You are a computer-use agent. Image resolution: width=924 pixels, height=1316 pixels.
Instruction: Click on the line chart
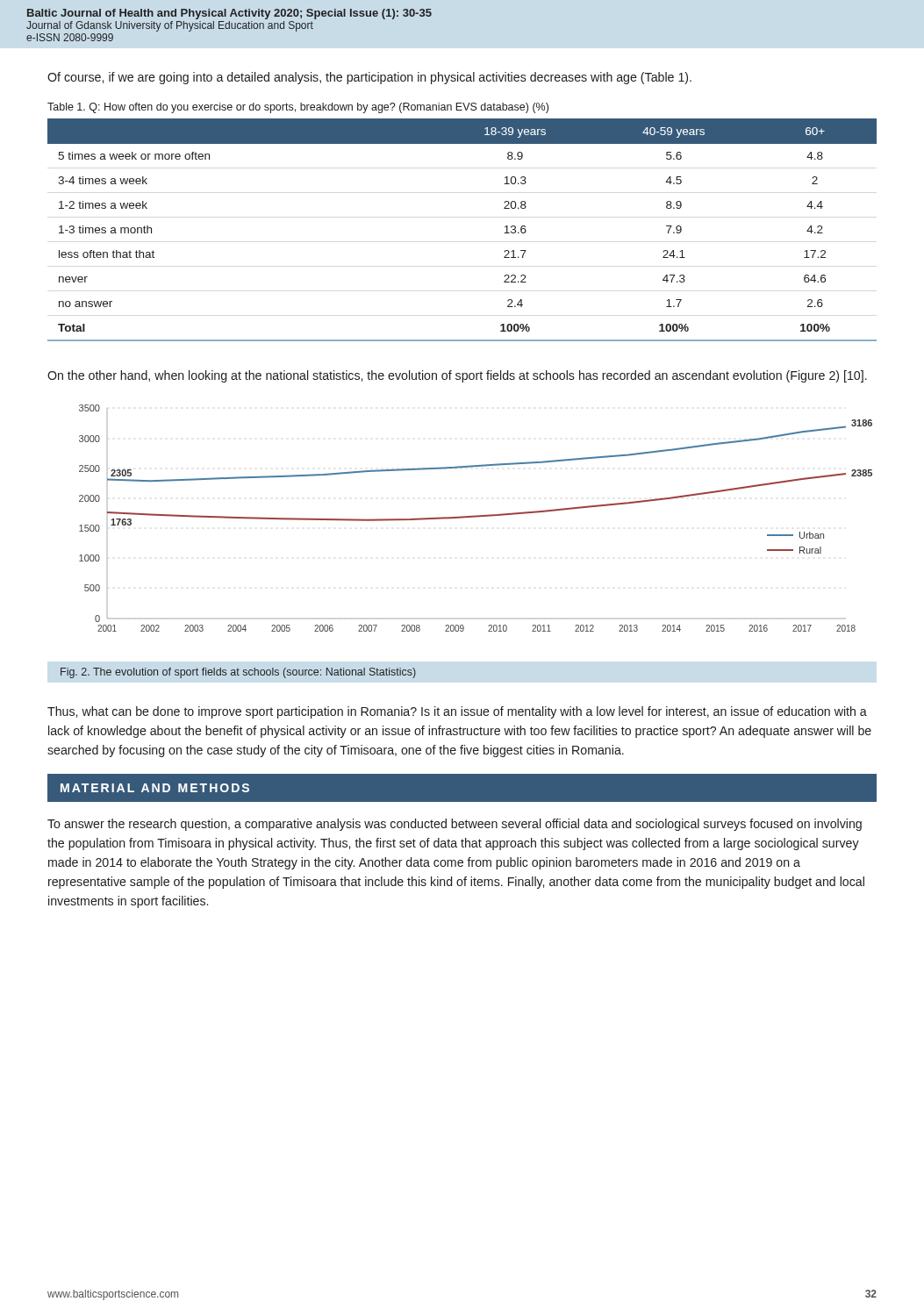tap(462, 529)
